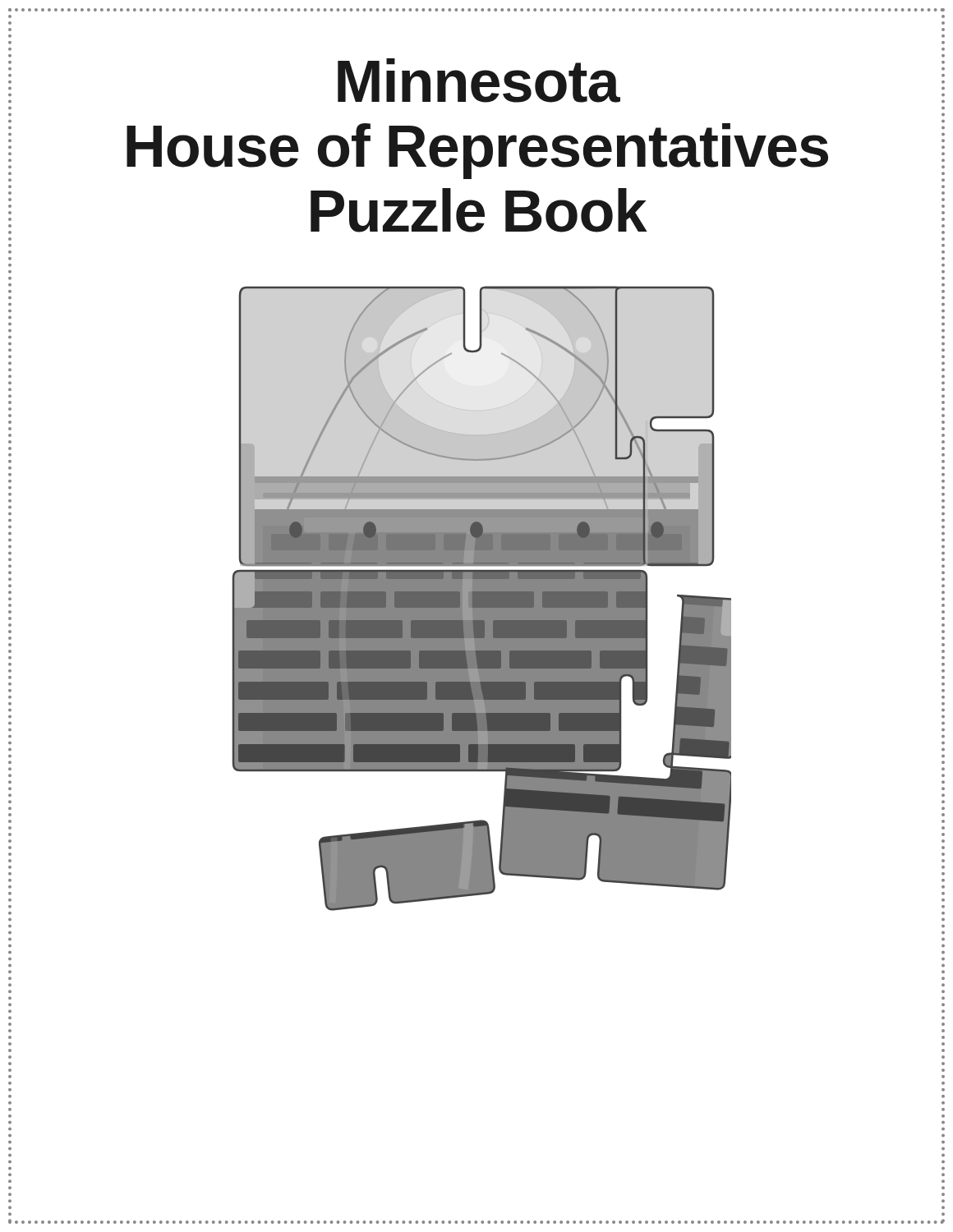
Task: Find the title
Action: point(476,147)
